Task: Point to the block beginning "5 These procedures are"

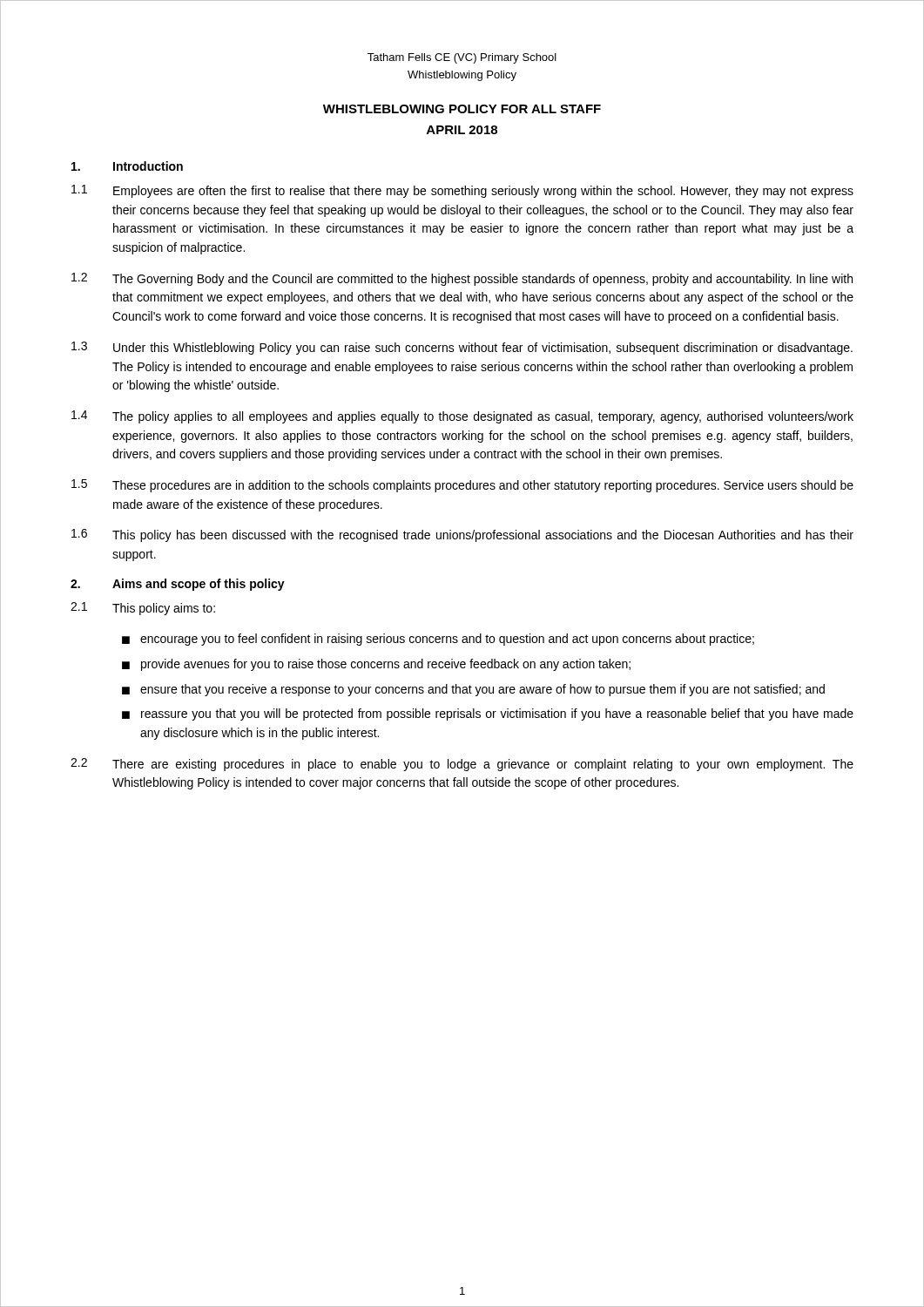Action: (462, 495)
